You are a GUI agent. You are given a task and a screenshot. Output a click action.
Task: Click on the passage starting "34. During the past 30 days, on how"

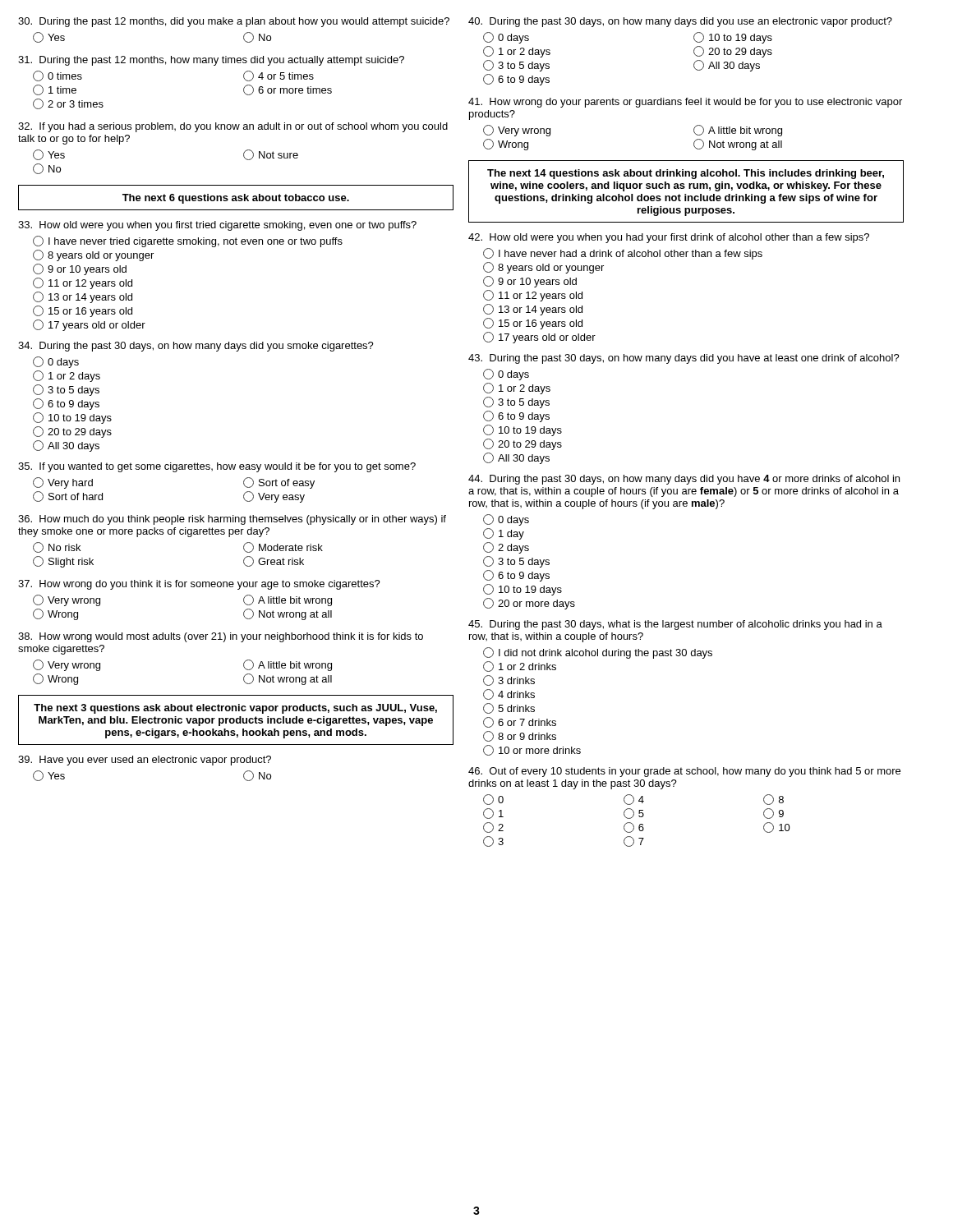[196, 347]
